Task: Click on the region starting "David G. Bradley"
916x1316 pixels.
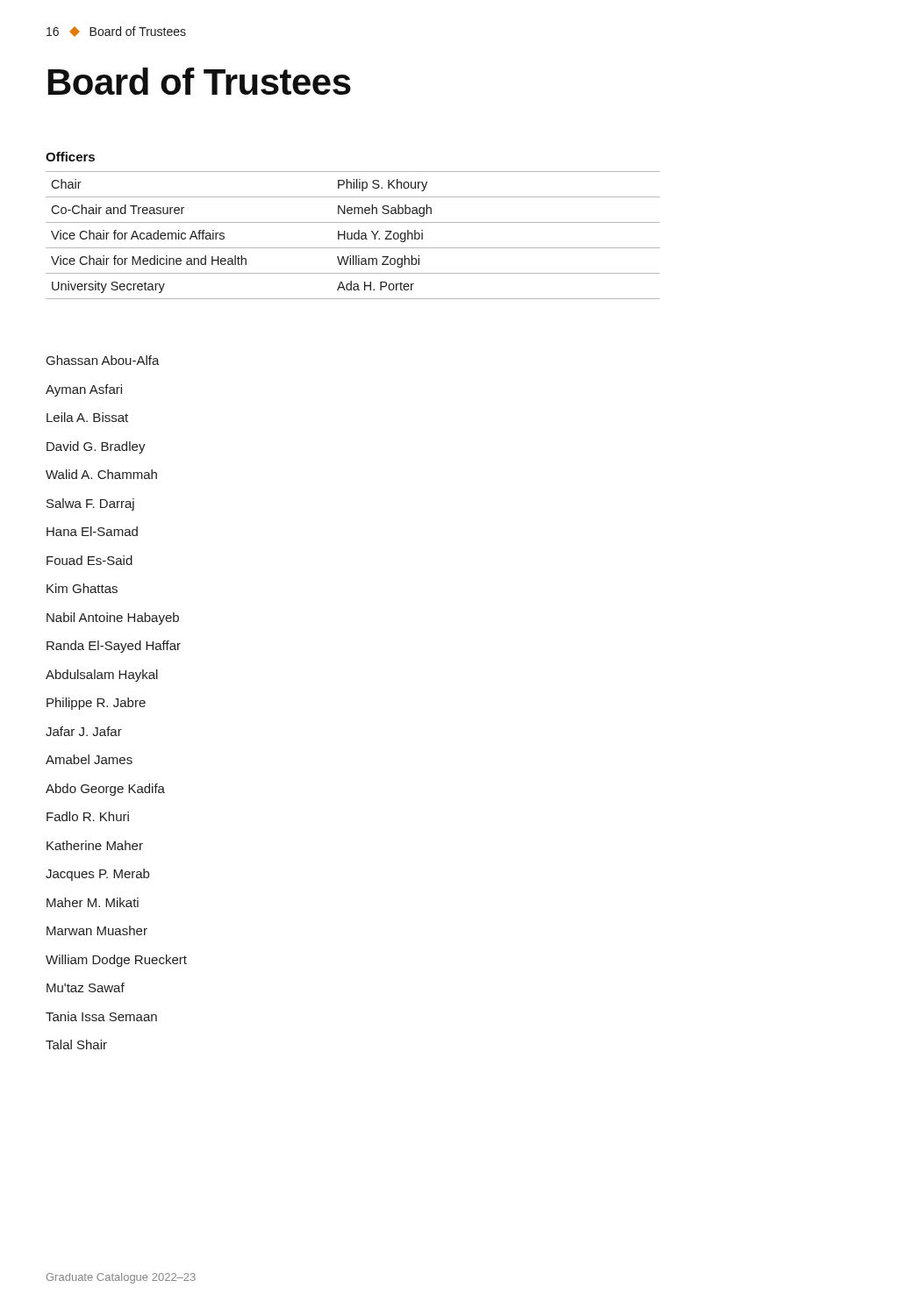Action: [95, 446]
